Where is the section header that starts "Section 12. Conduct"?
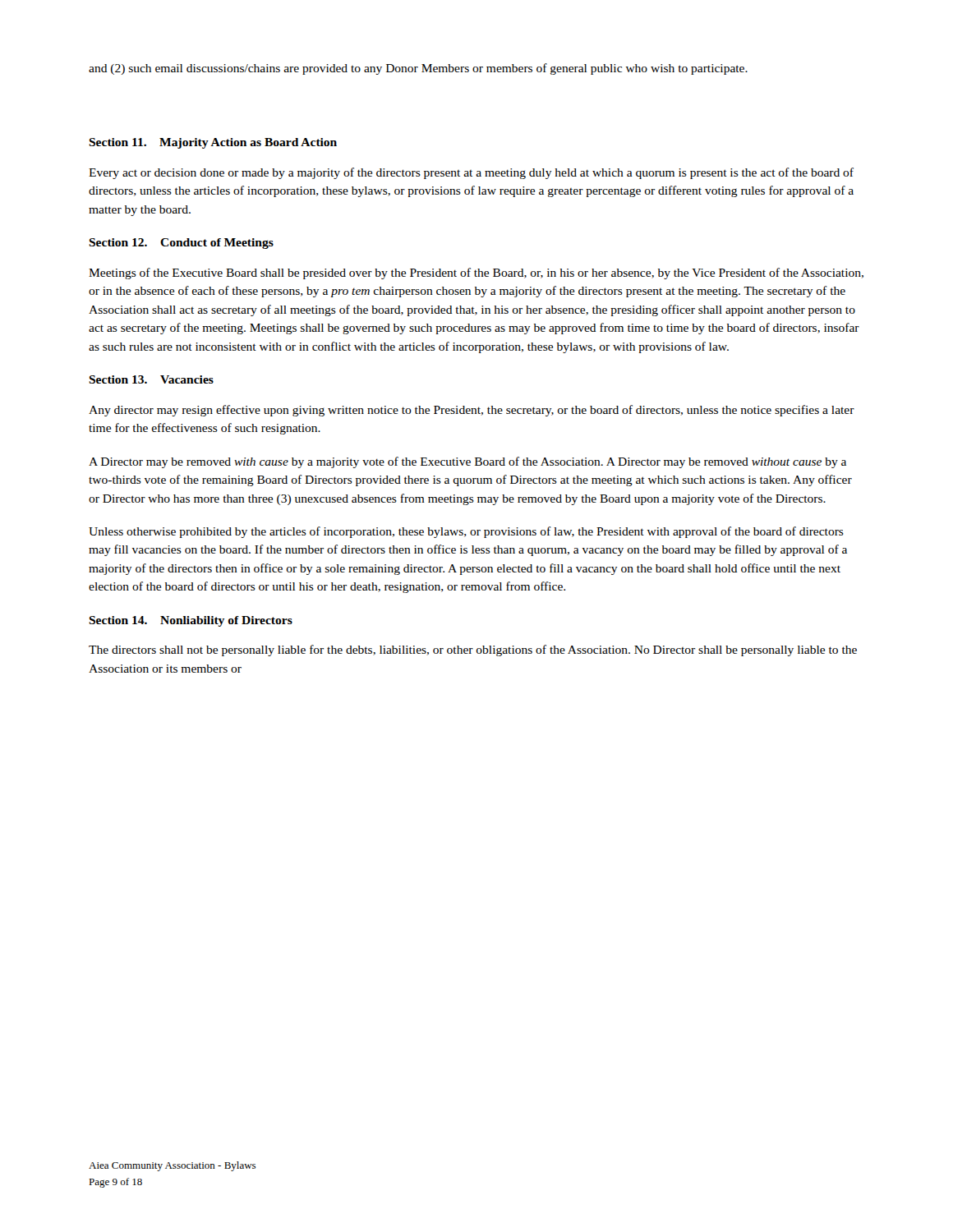953x1232 pixels. tap(181, 242)
